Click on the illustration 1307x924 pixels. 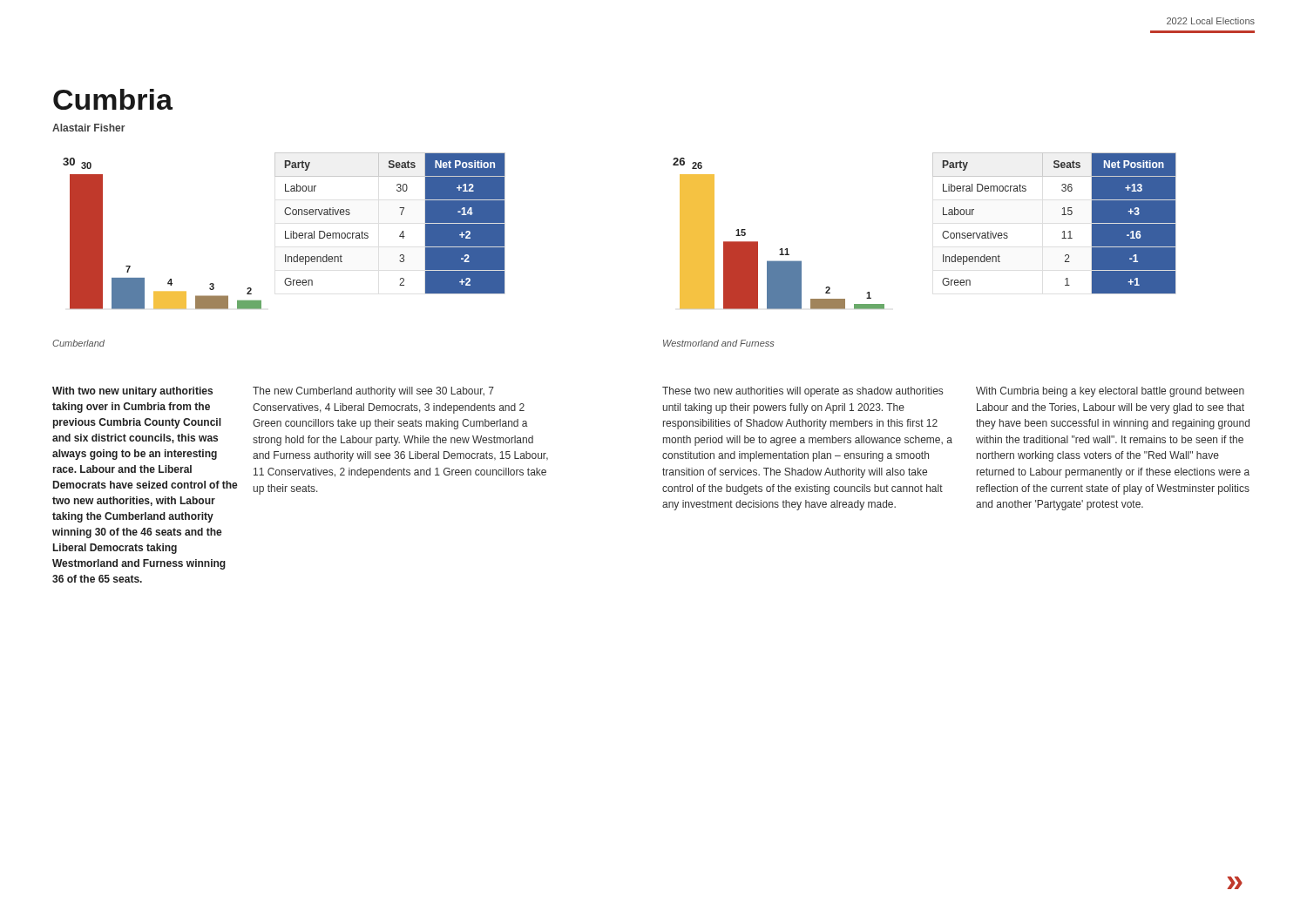[1250, 881]
